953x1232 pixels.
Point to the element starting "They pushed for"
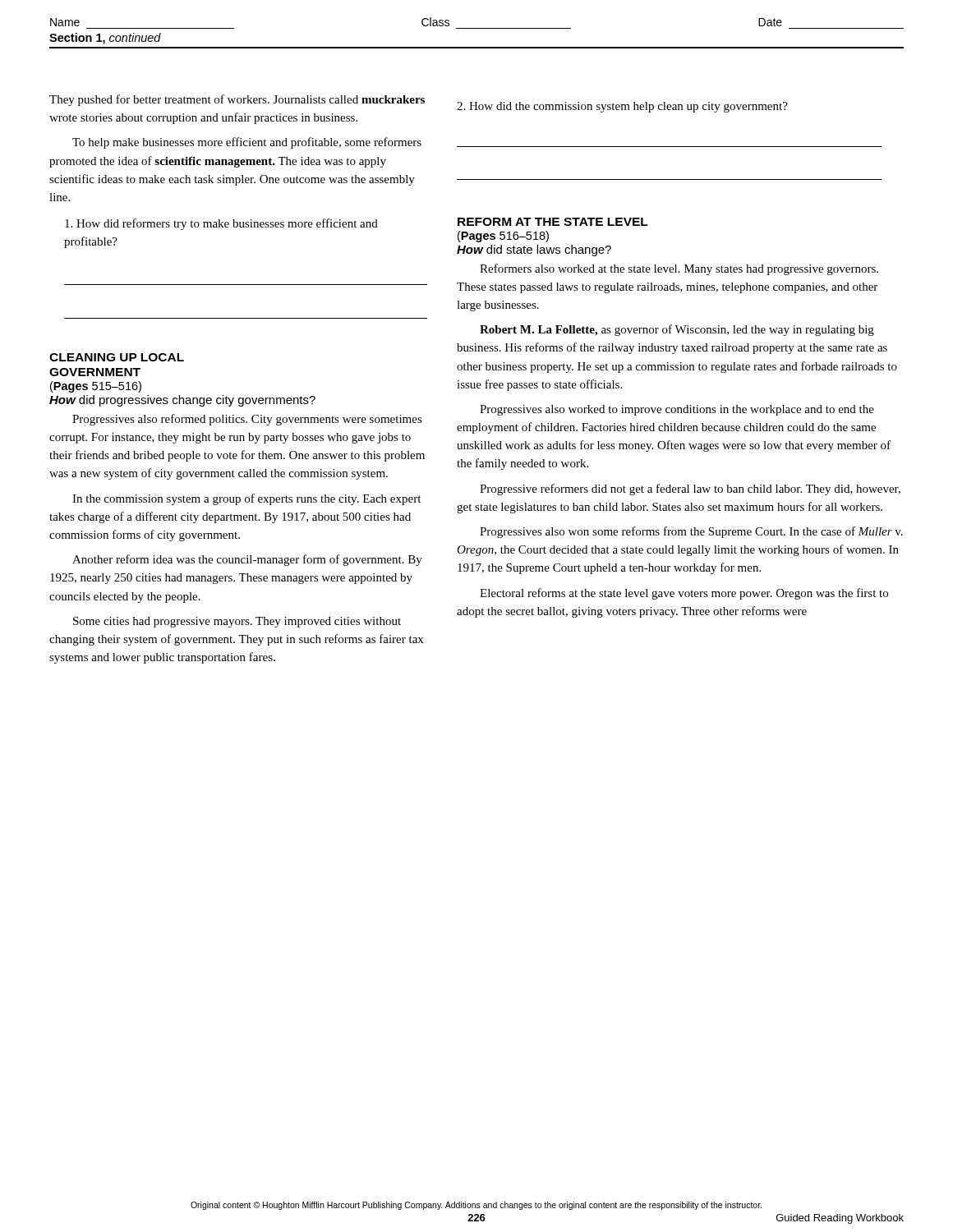(238, 148)
